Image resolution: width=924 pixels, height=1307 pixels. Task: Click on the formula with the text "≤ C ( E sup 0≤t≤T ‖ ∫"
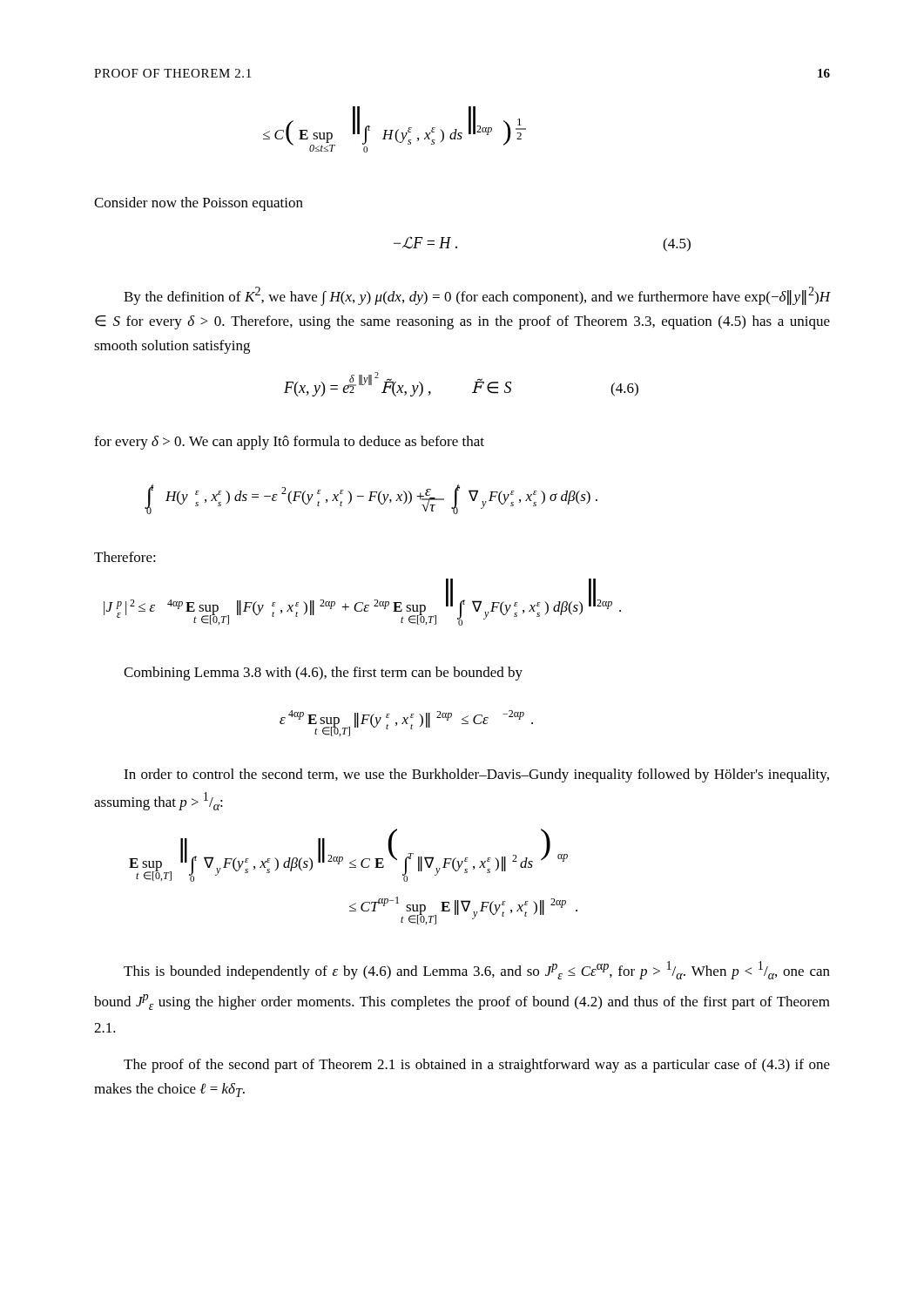point(462,133)
